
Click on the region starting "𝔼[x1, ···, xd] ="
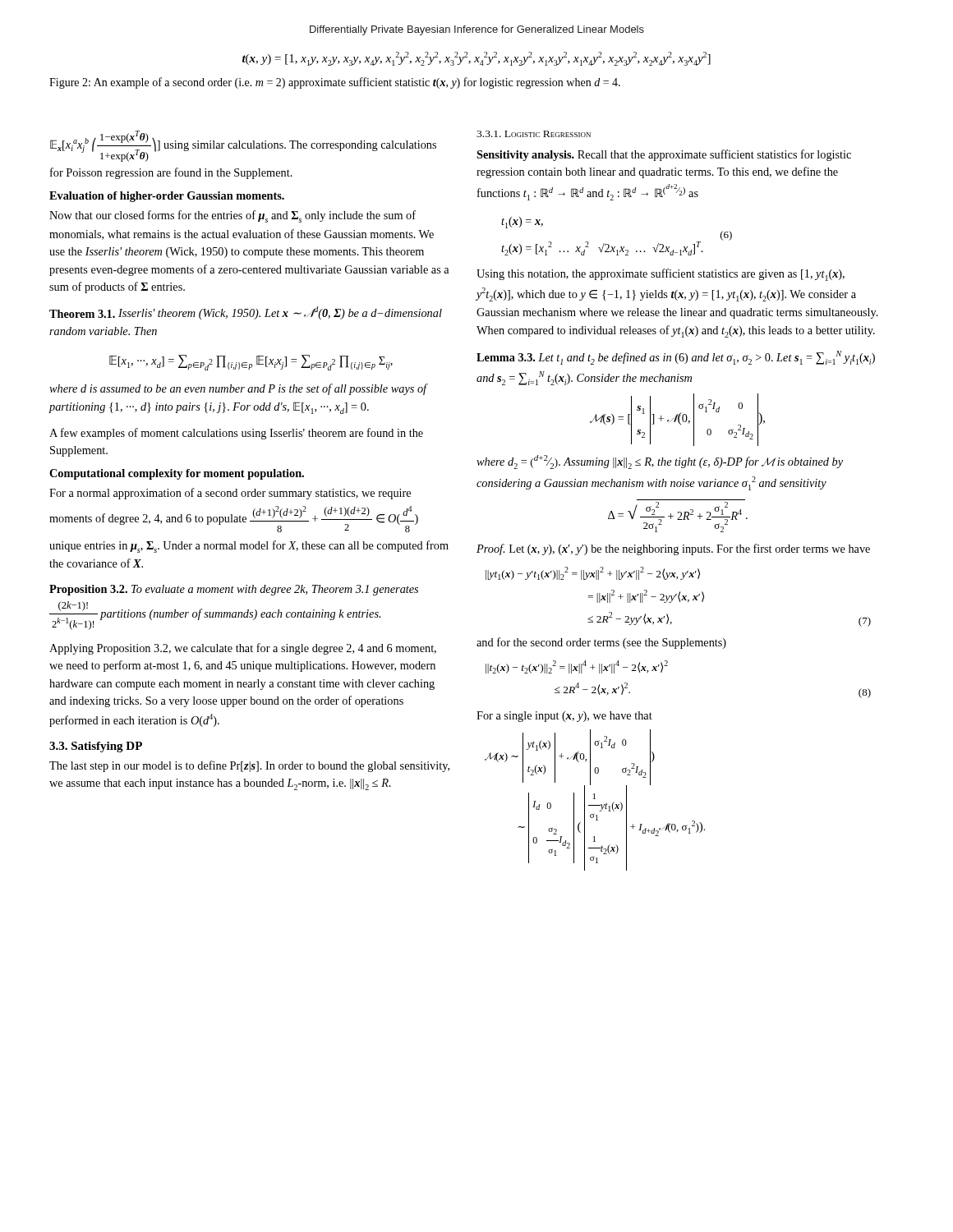tap(251, 362)
